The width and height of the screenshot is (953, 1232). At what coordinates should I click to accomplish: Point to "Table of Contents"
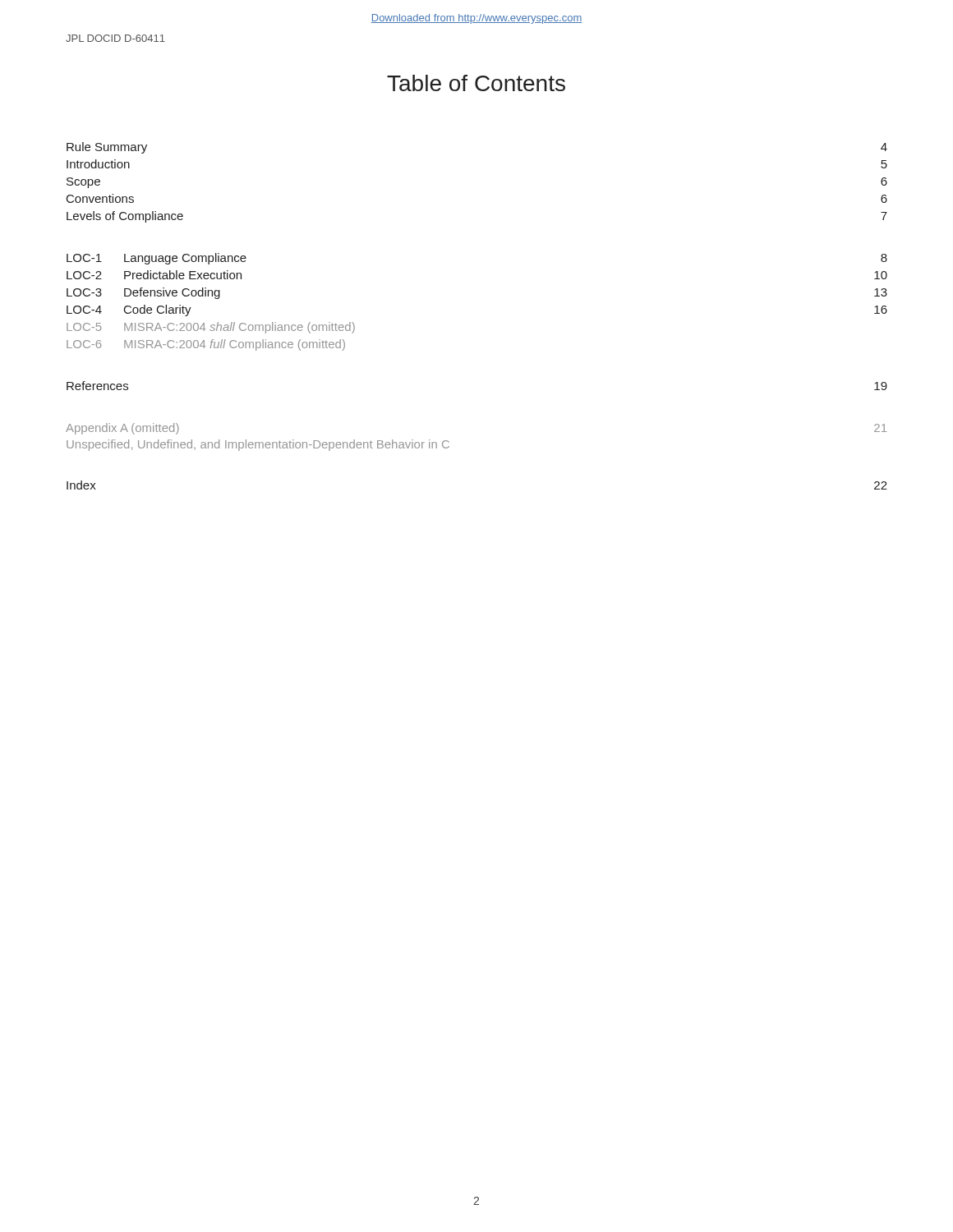[476, 84]
